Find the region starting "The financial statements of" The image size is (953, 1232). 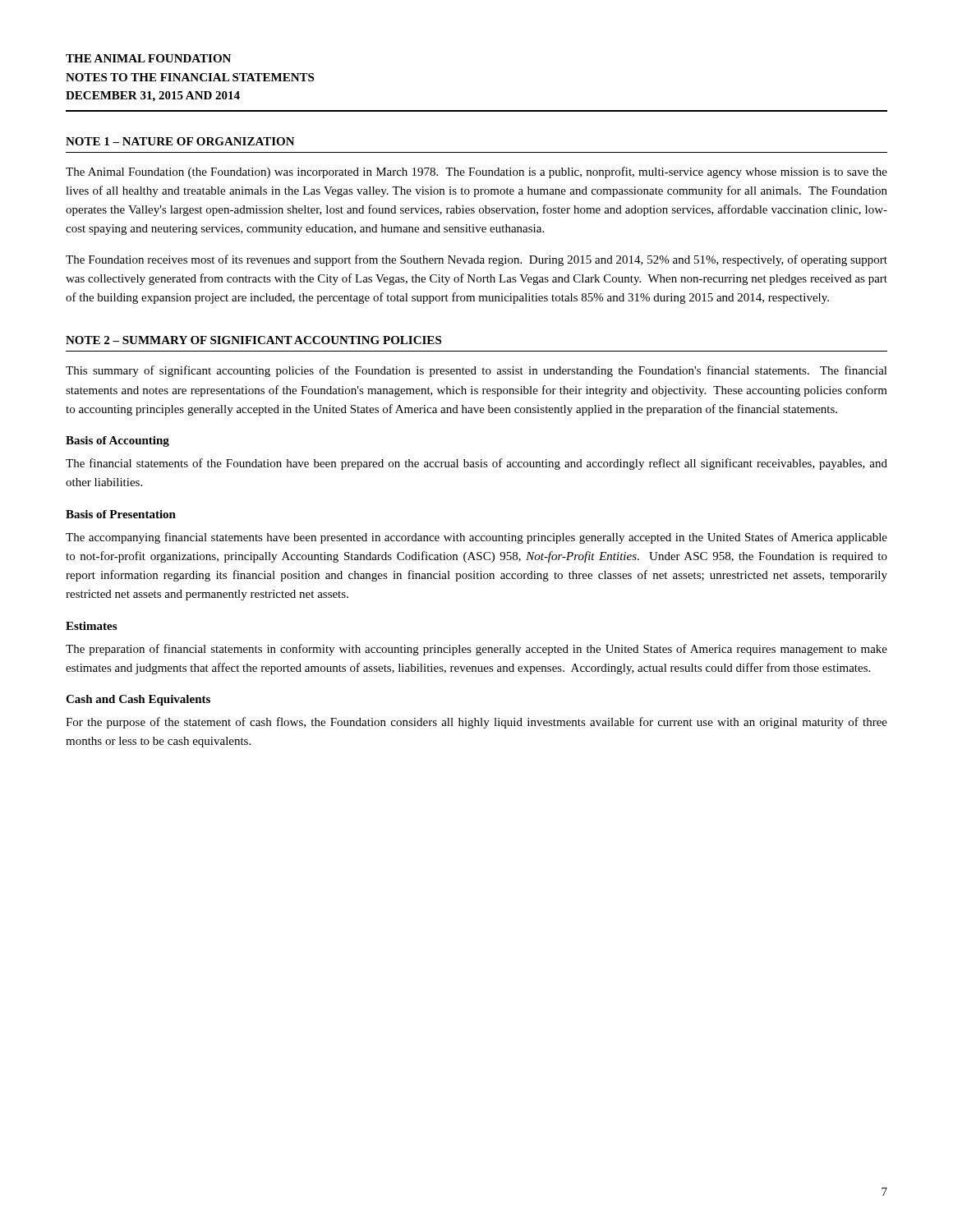476,473
